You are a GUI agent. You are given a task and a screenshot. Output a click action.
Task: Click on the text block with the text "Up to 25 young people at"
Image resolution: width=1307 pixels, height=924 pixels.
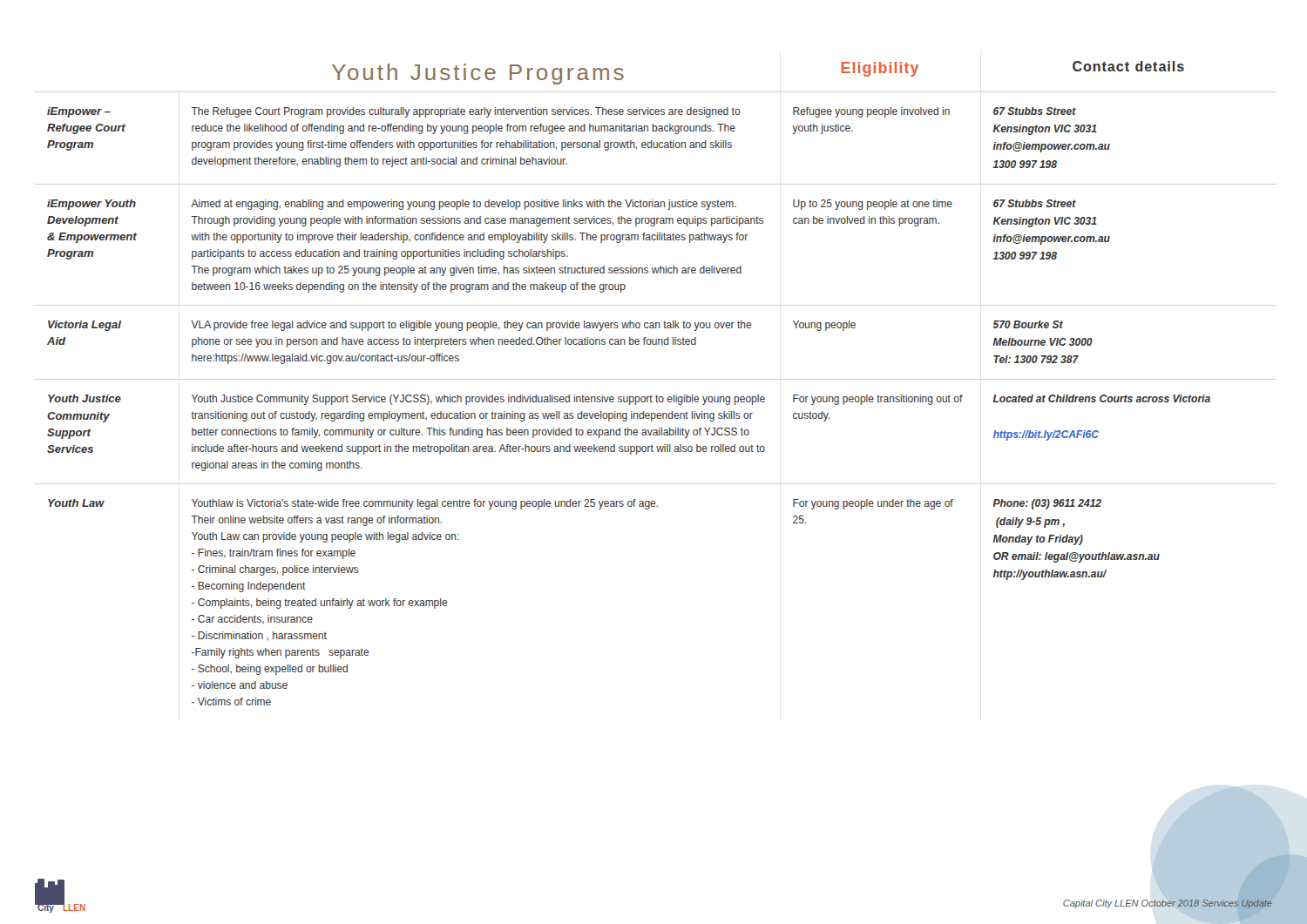[872, 212]
